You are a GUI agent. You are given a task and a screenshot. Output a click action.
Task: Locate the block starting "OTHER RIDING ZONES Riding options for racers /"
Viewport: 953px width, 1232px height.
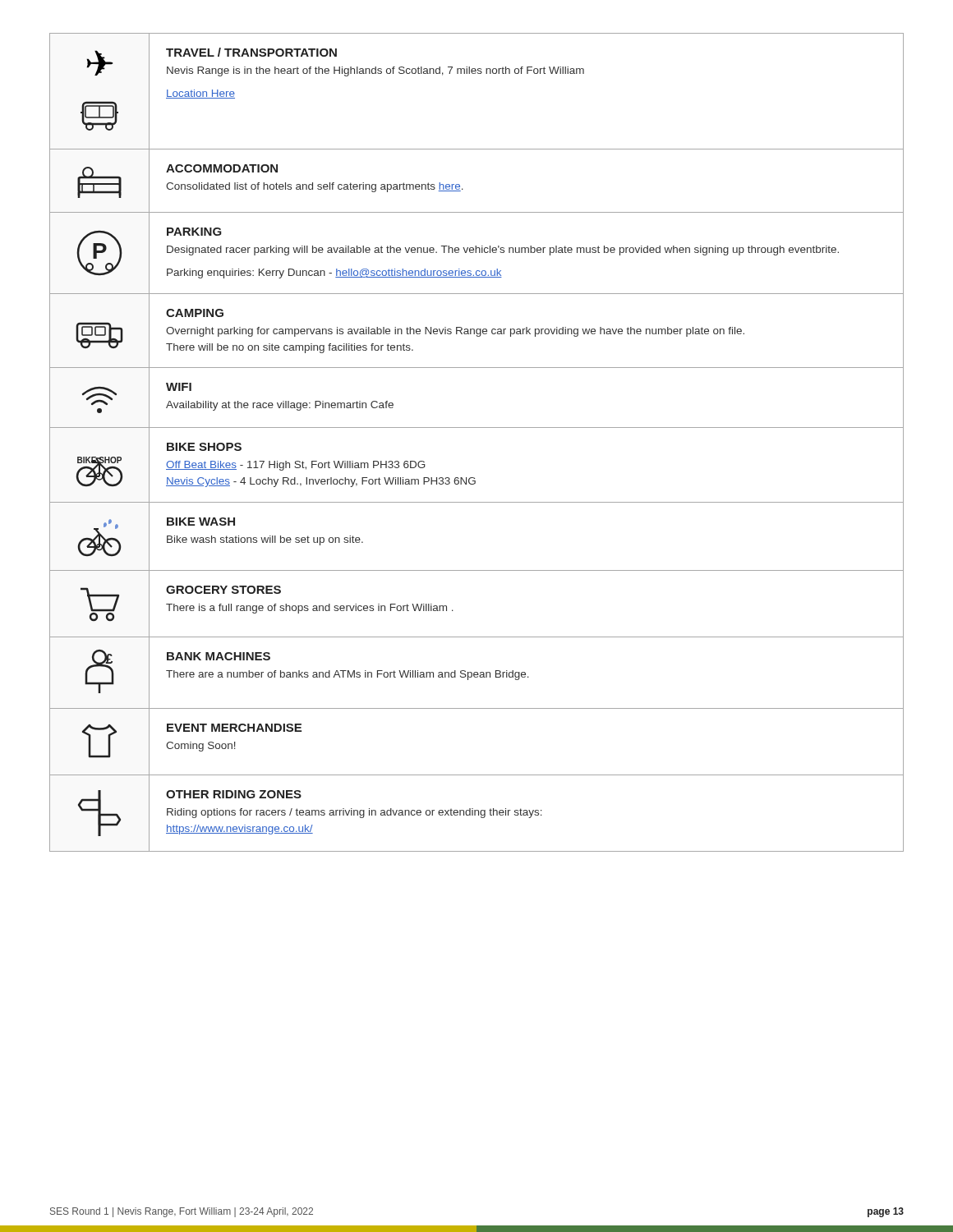pyautogui.click(x=526, y=812)
